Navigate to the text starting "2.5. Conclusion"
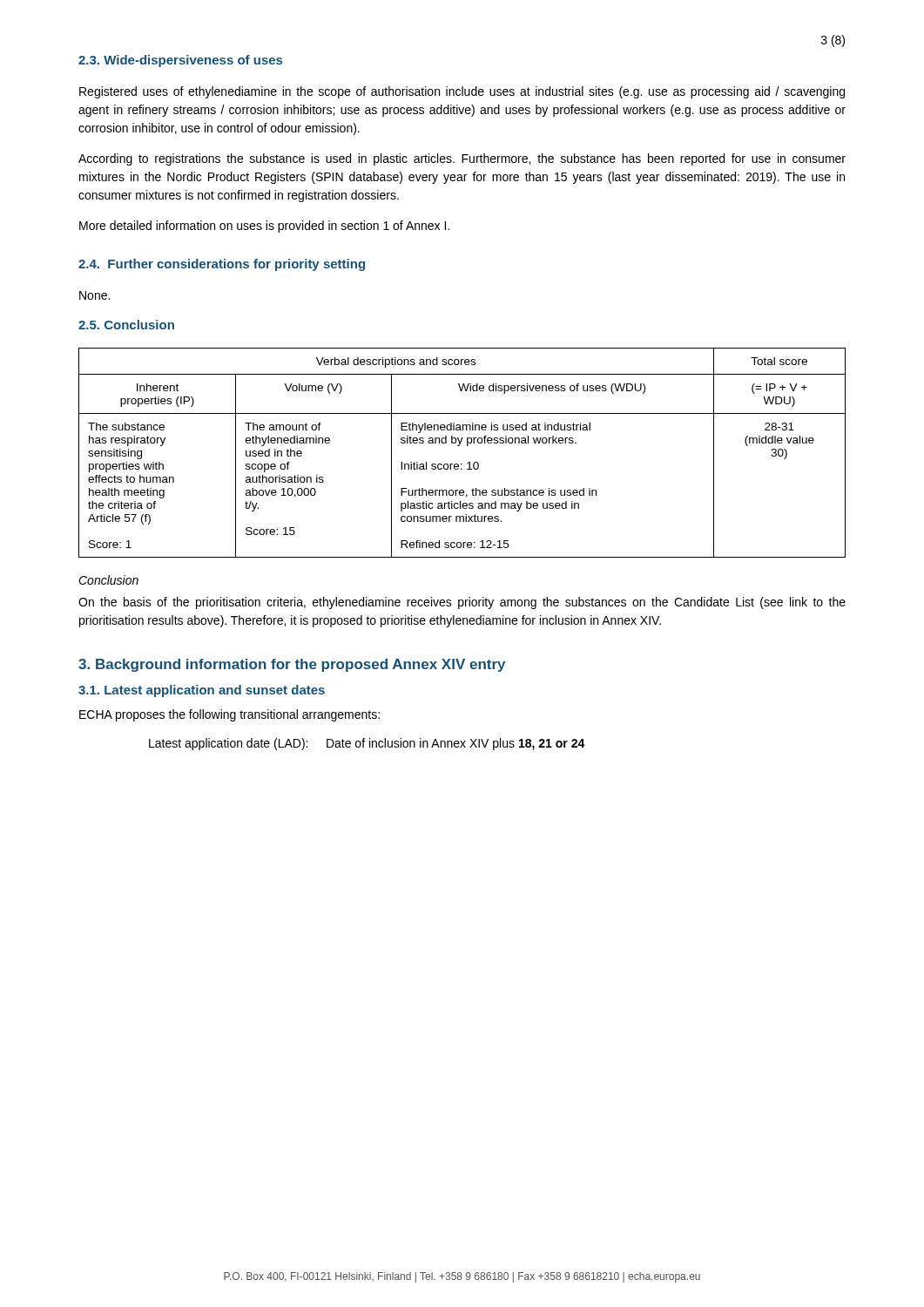The image size is (924, 1307). tap(126, 325)
